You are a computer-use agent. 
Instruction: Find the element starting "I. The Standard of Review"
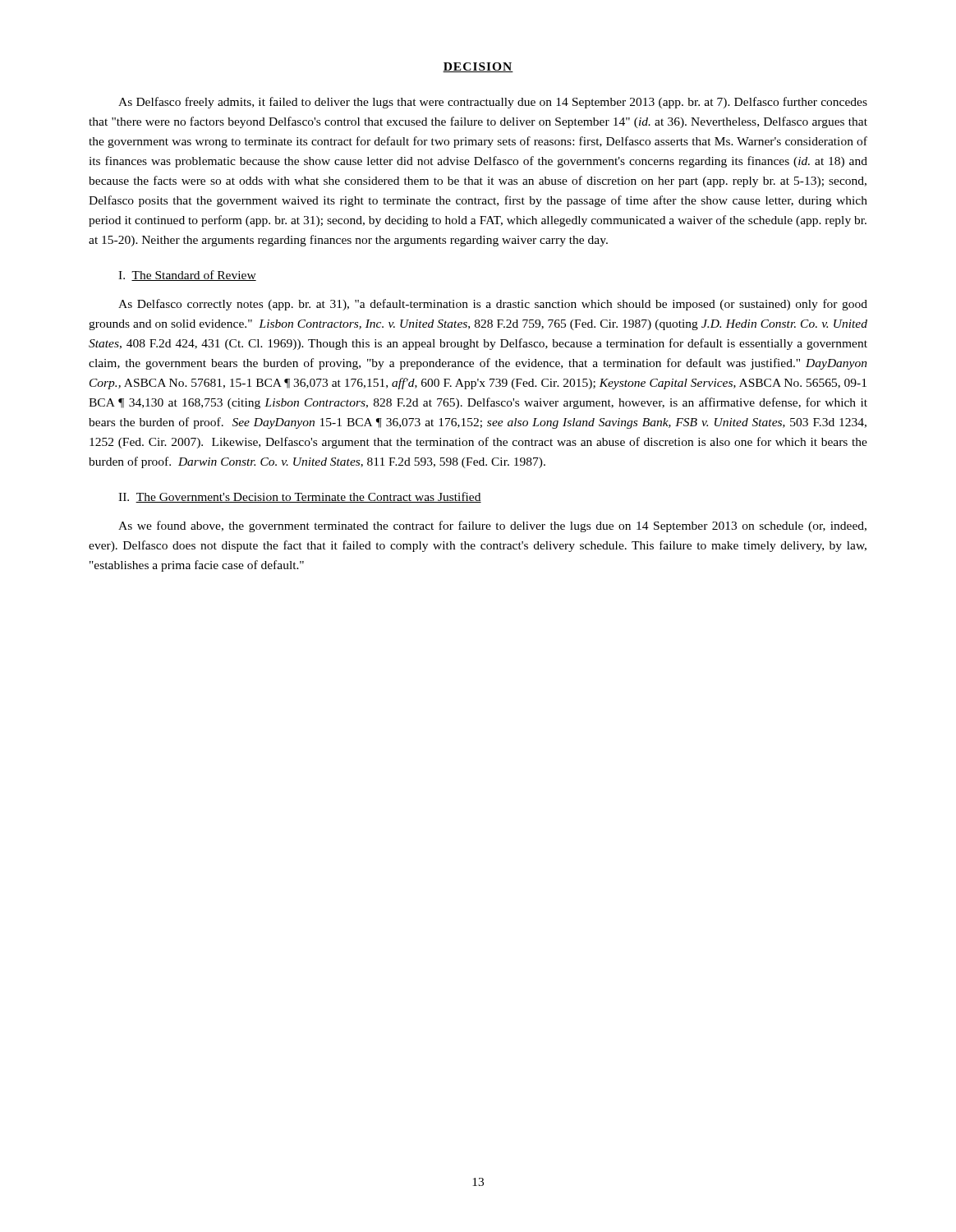187,275
